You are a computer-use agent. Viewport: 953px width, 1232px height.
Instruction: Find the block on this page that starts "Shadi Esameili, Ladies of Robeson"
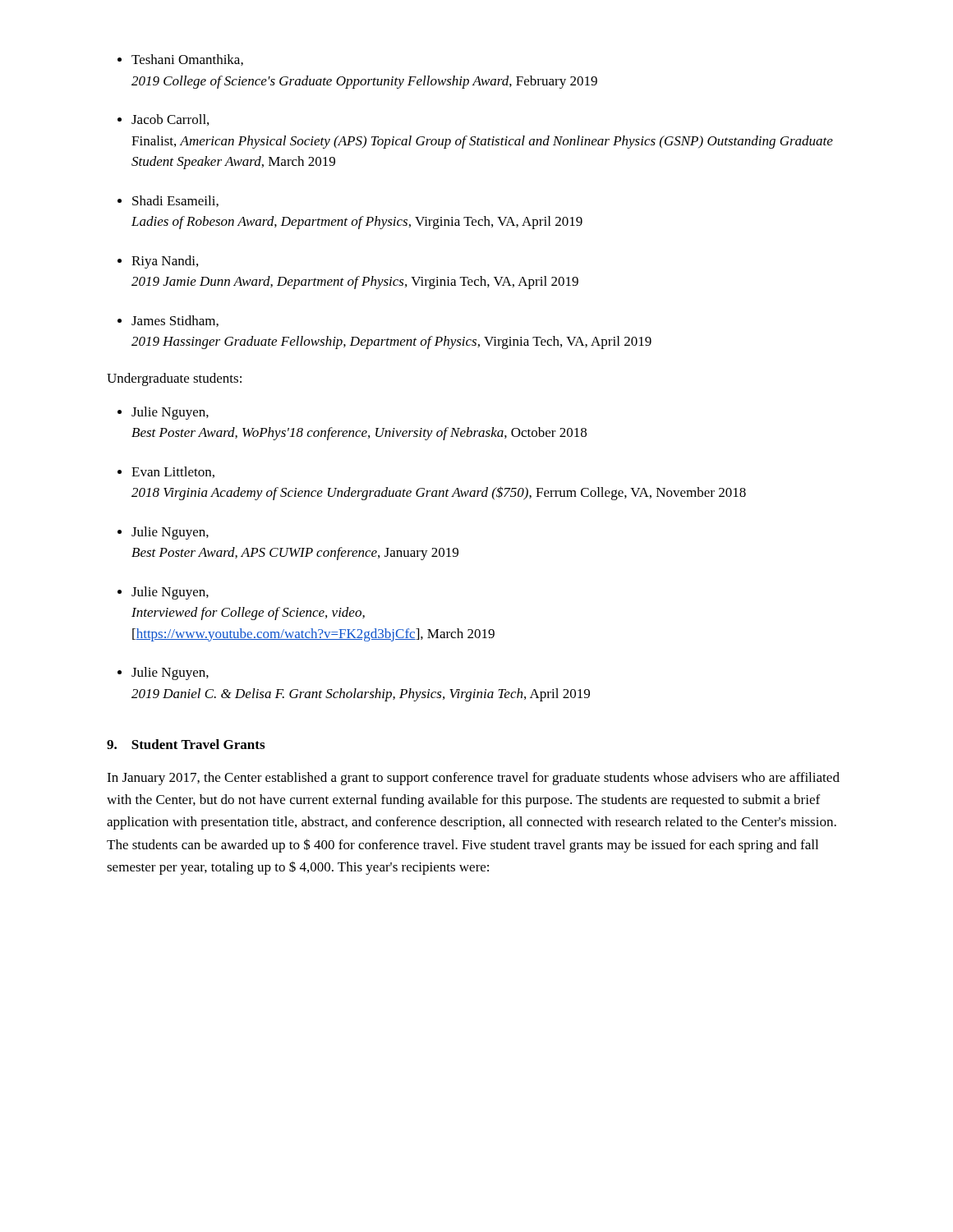[489, 211]
